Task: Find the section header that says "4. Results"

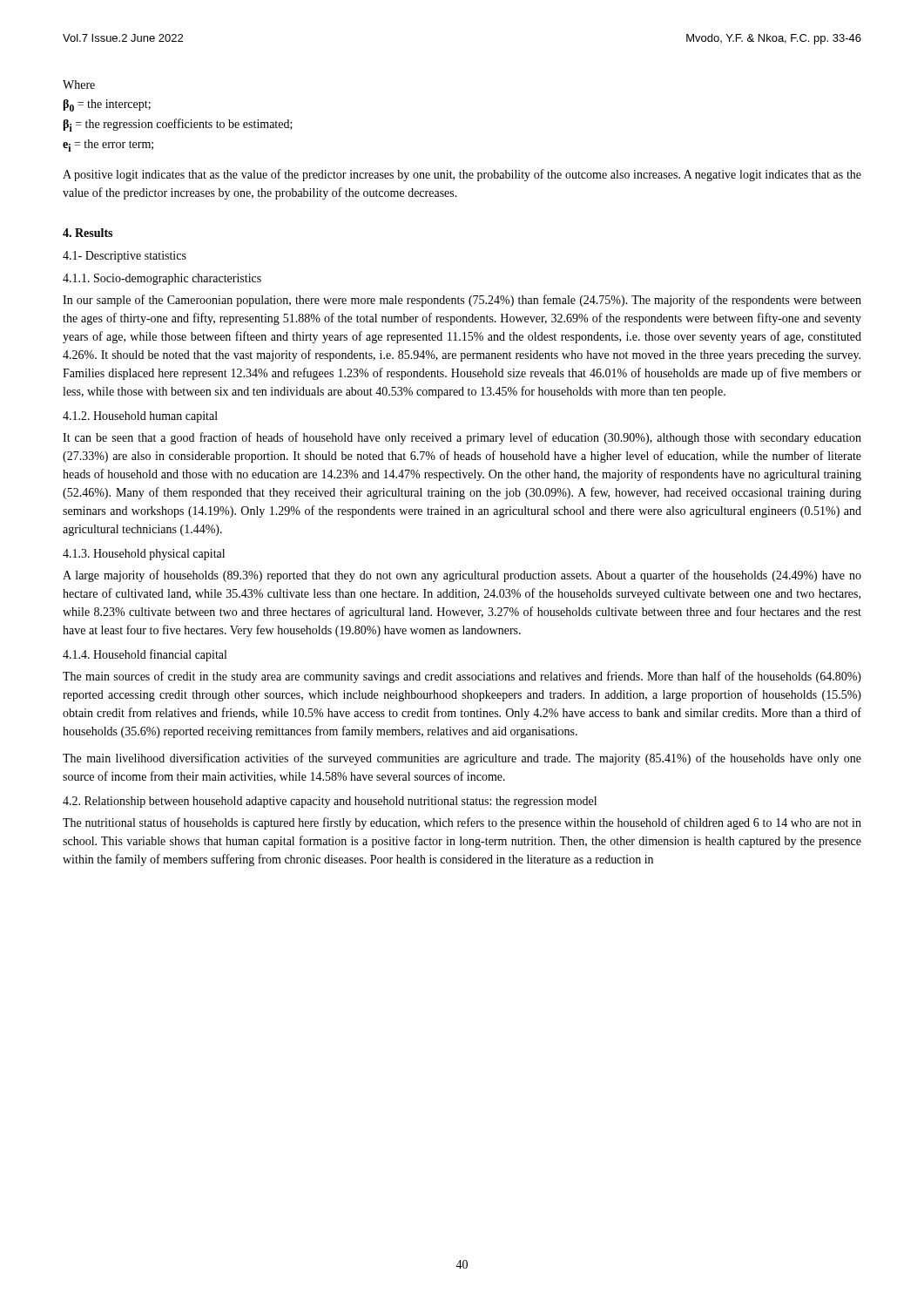Action: (88, 233)
